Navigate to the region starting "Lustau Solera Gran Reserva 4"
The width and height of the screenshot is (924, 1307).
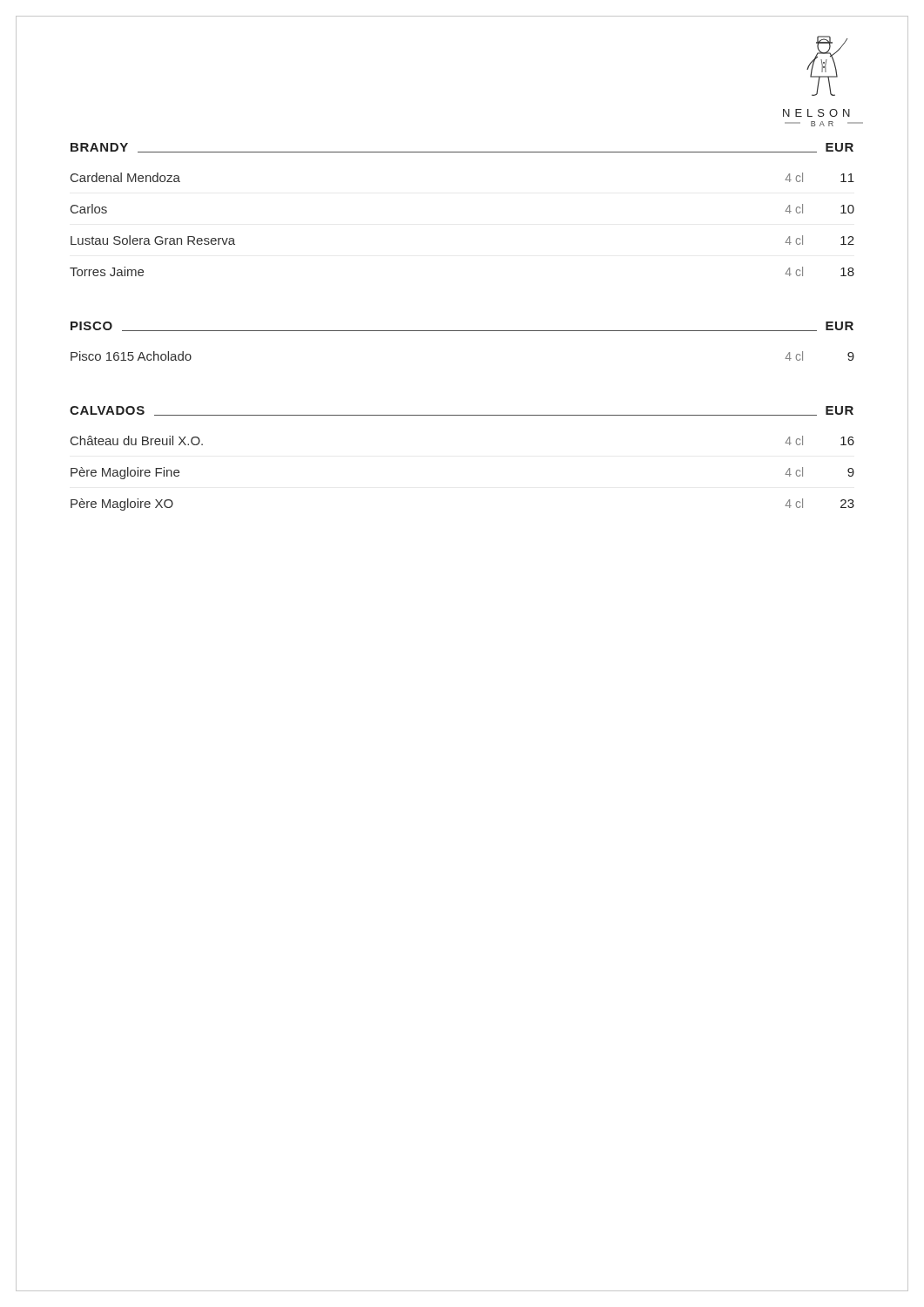[148, 239]
